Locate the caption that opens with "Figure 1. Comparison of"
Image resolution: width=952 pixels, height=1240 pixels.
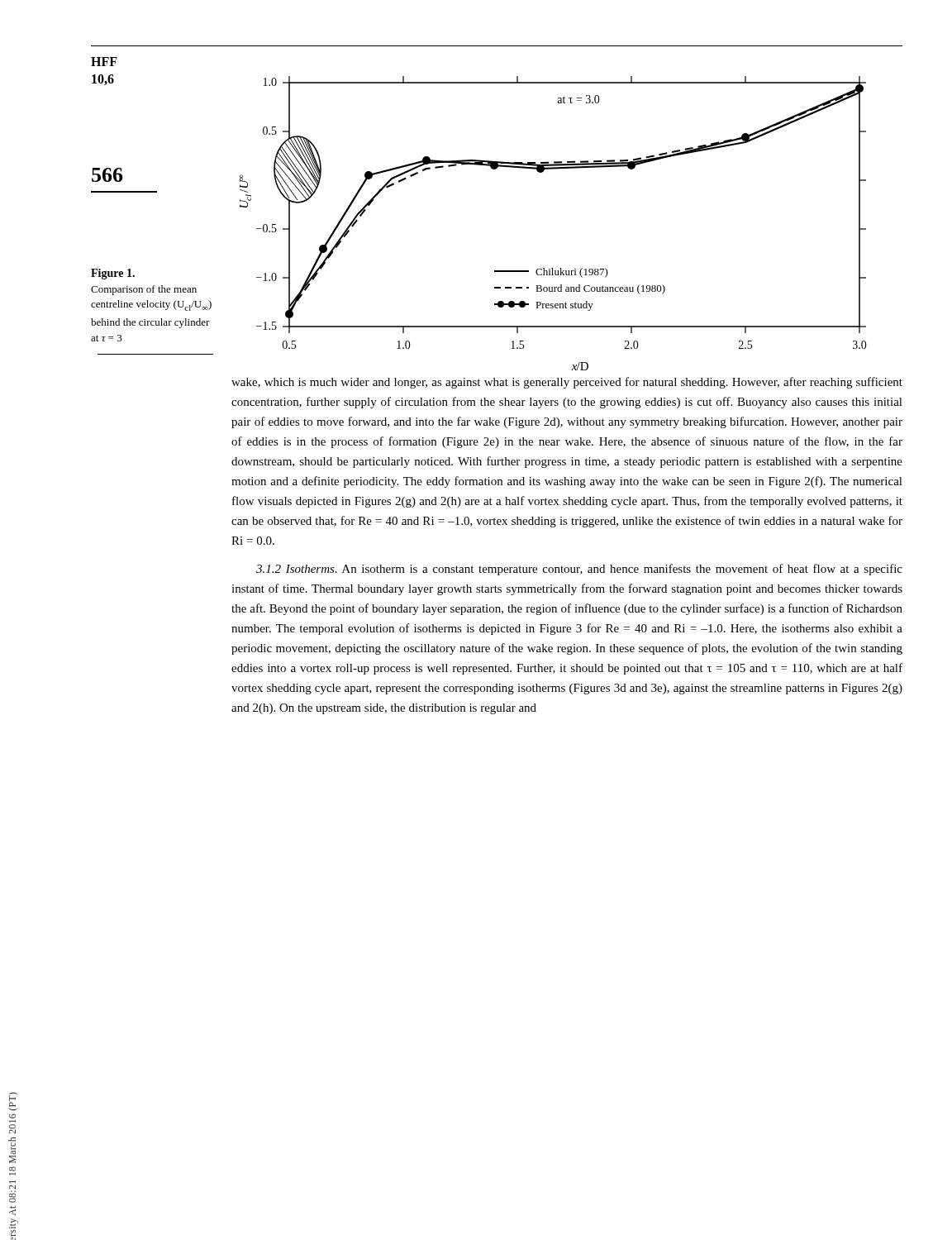click(155, 306)
